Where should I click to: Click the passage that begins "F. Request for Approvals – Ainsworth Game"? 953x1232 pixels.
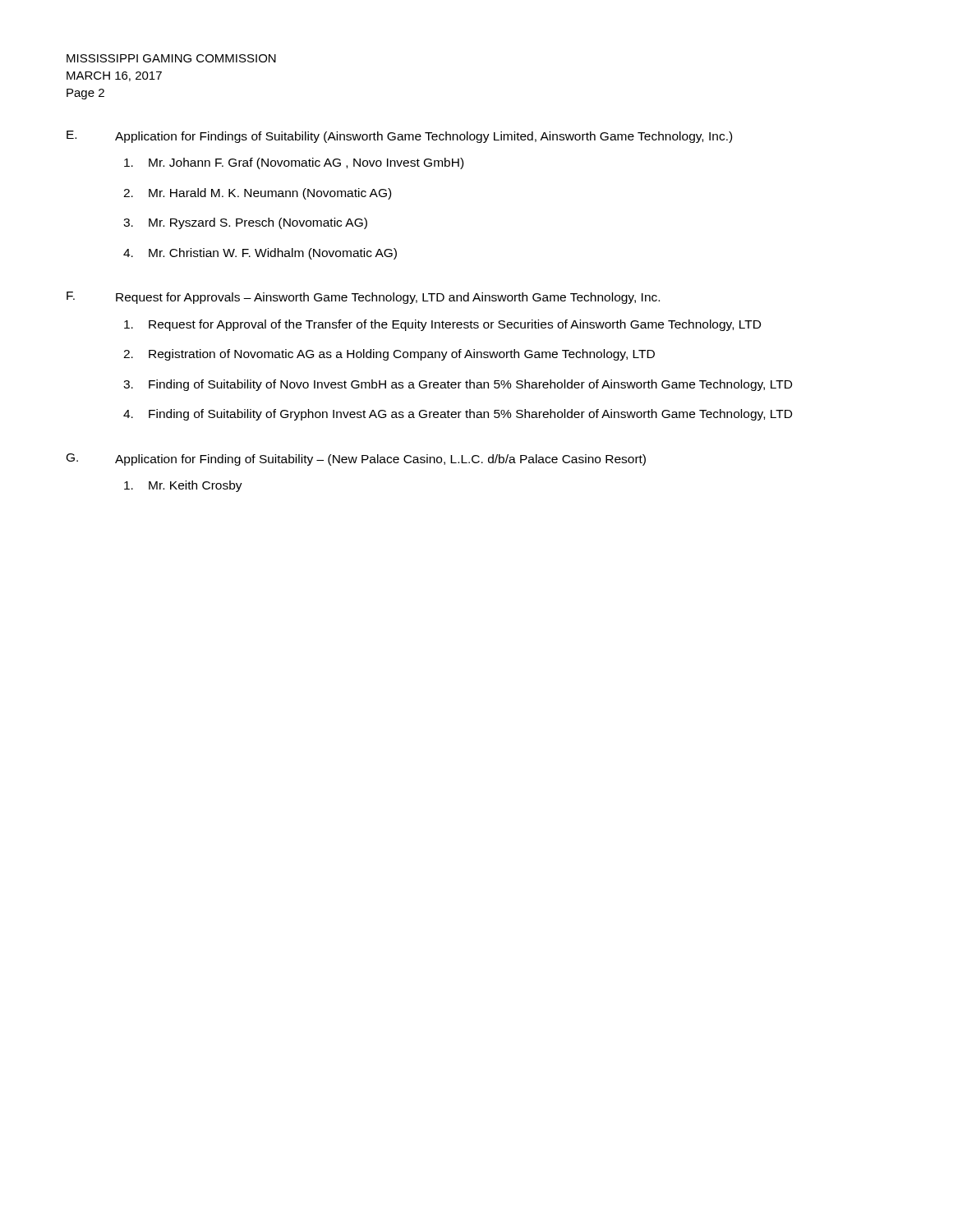476,362
